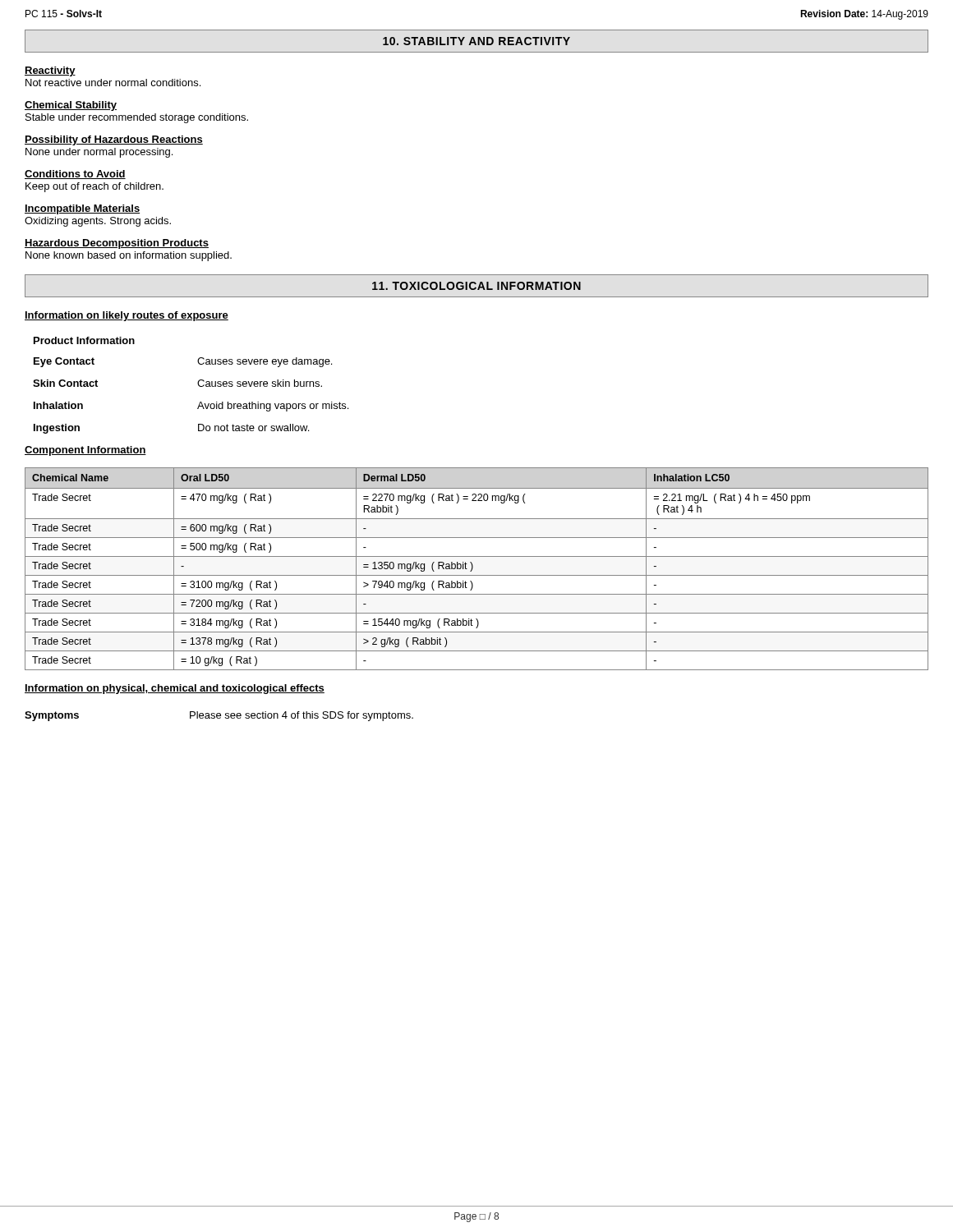Locate the section header containing "Conditions to Avoid"
Viewport: 953px width, 1232px height.
click(75, 174)
